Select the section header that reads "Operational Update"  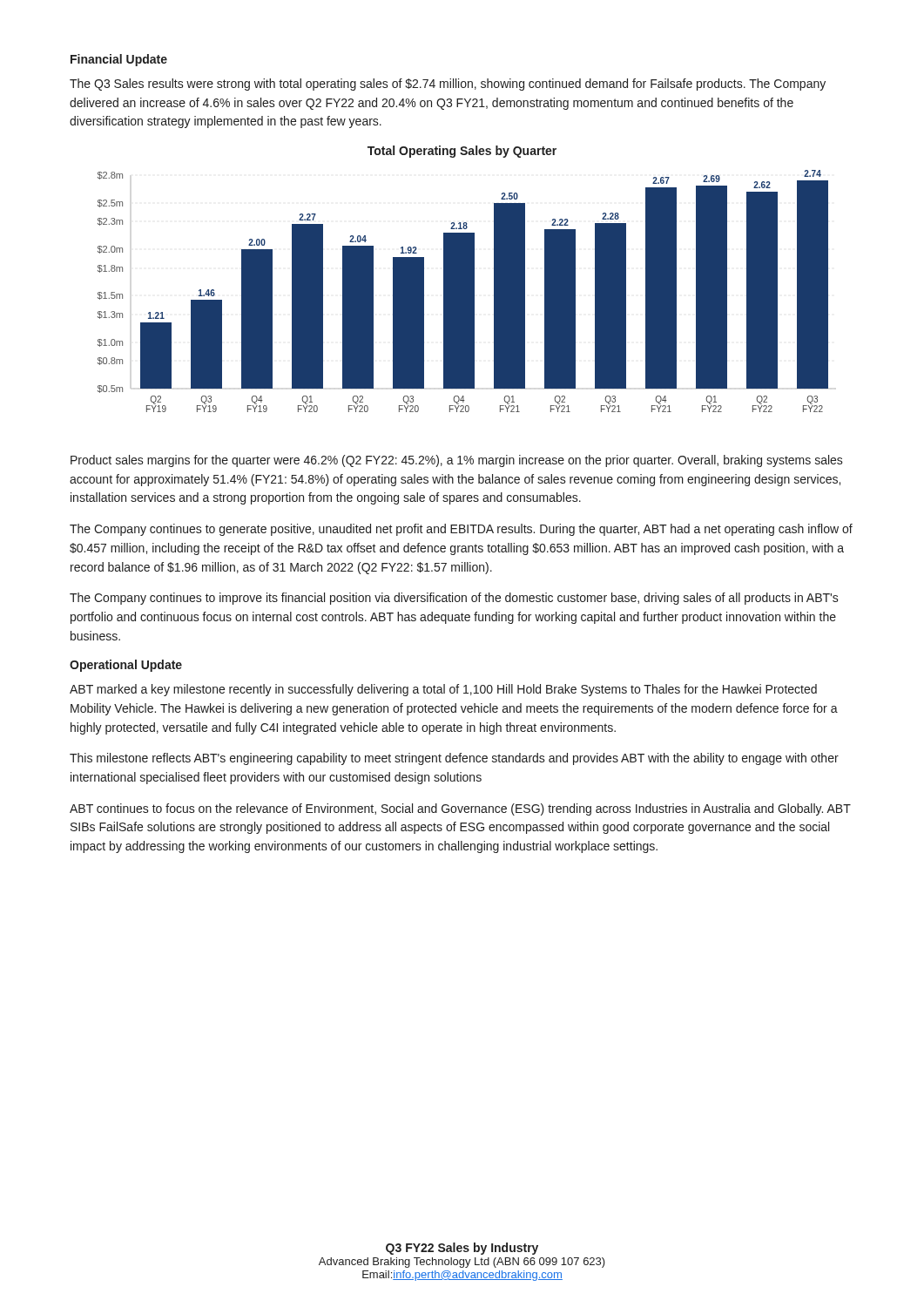pos(126,665)
